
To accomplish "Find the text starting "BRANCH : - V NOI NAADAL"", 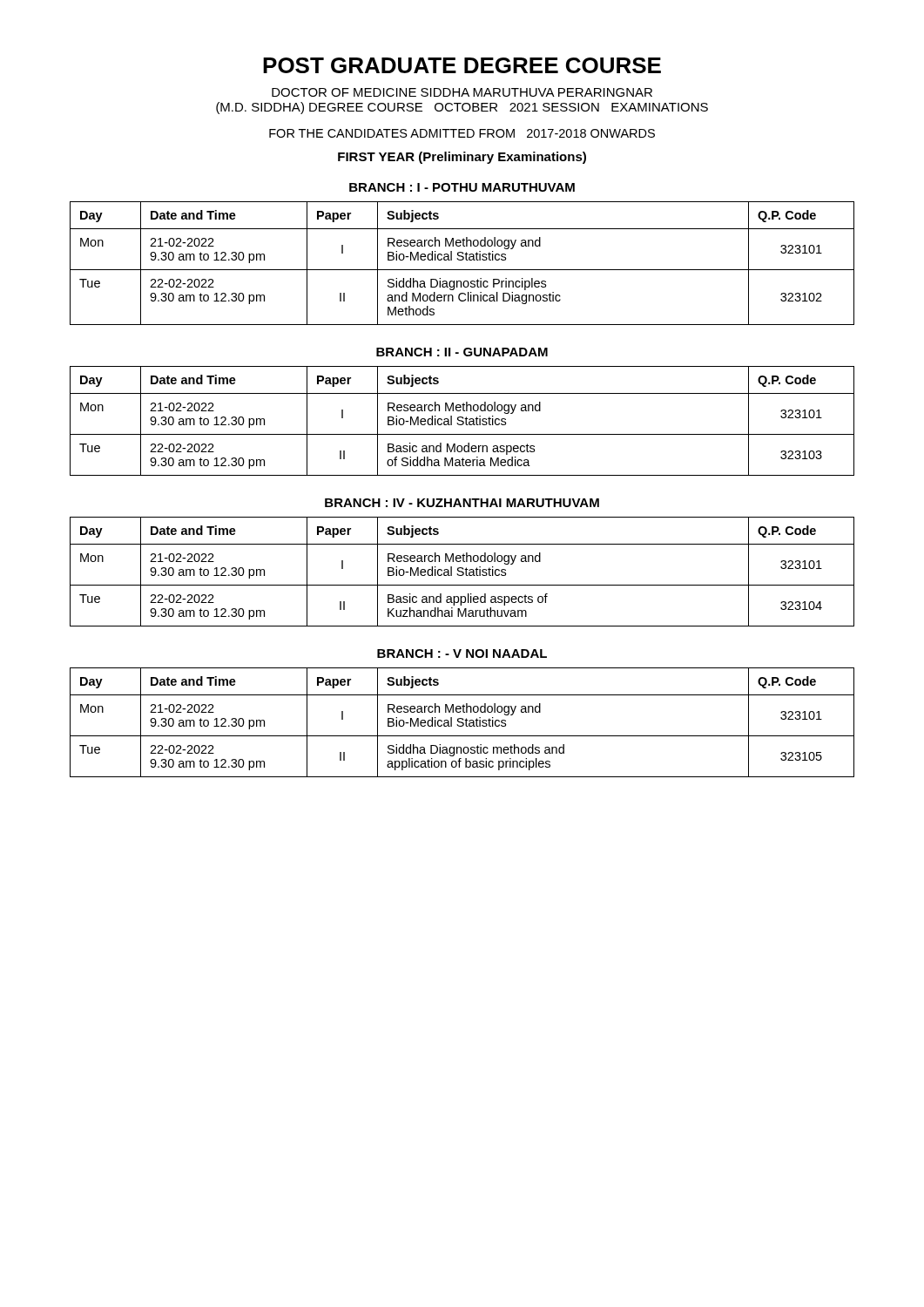I will (462, 653).
